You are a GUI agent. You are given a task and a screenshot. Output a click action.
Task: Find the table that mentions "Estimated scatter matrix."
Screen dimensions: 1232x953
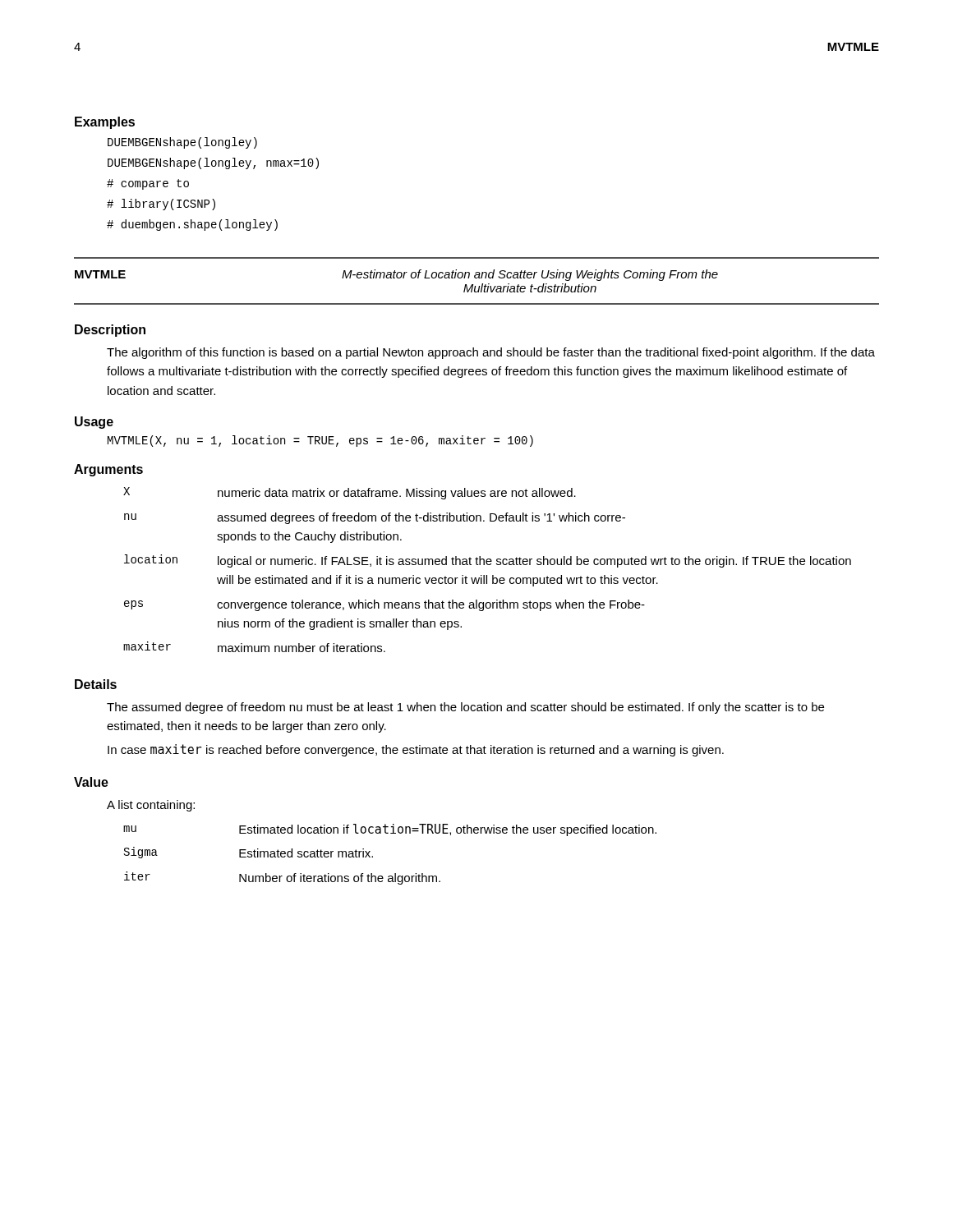pos(476,855)
